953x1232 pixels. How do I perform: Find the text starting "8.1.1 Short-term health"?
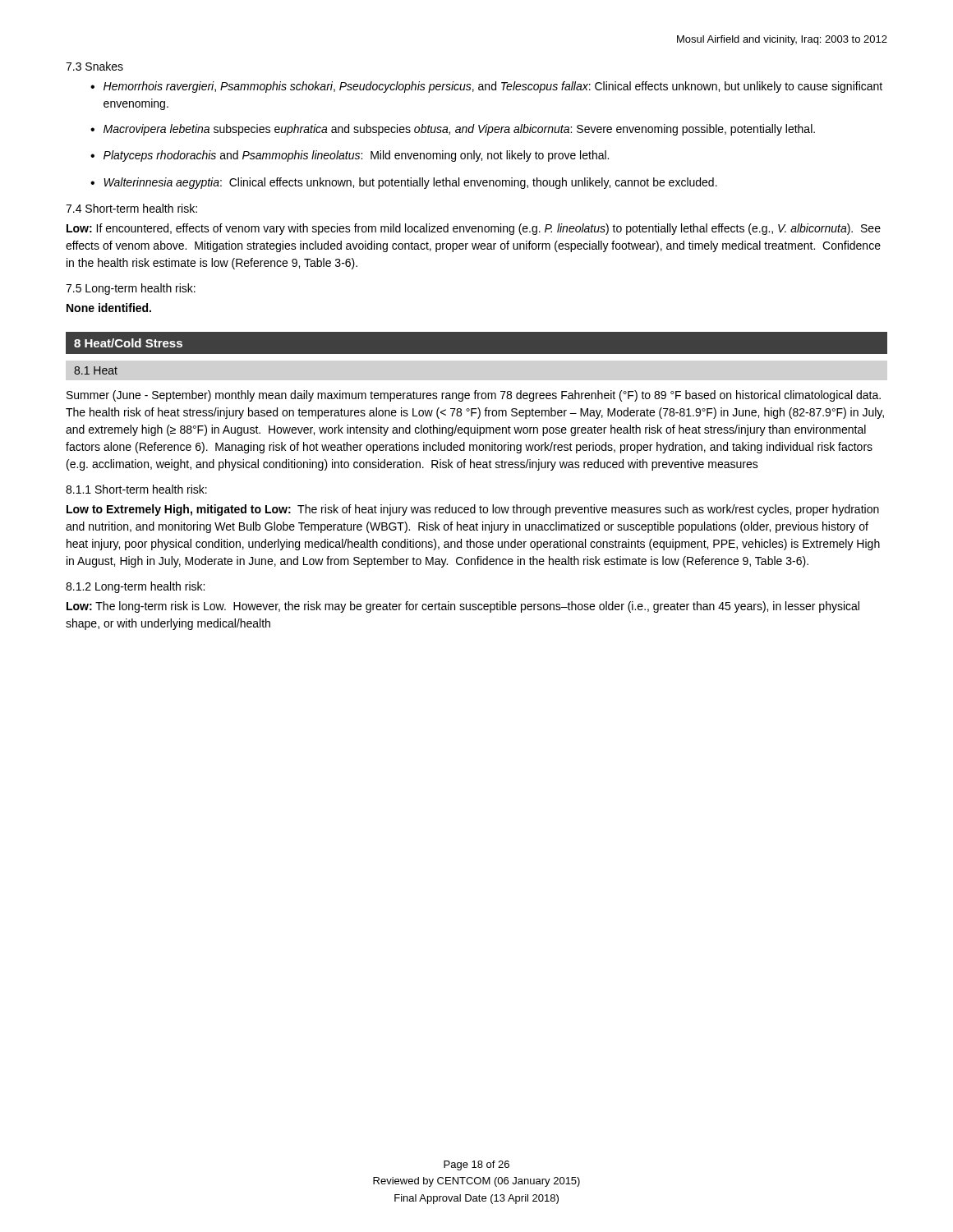pyautogui.click(x=137, y=490)
